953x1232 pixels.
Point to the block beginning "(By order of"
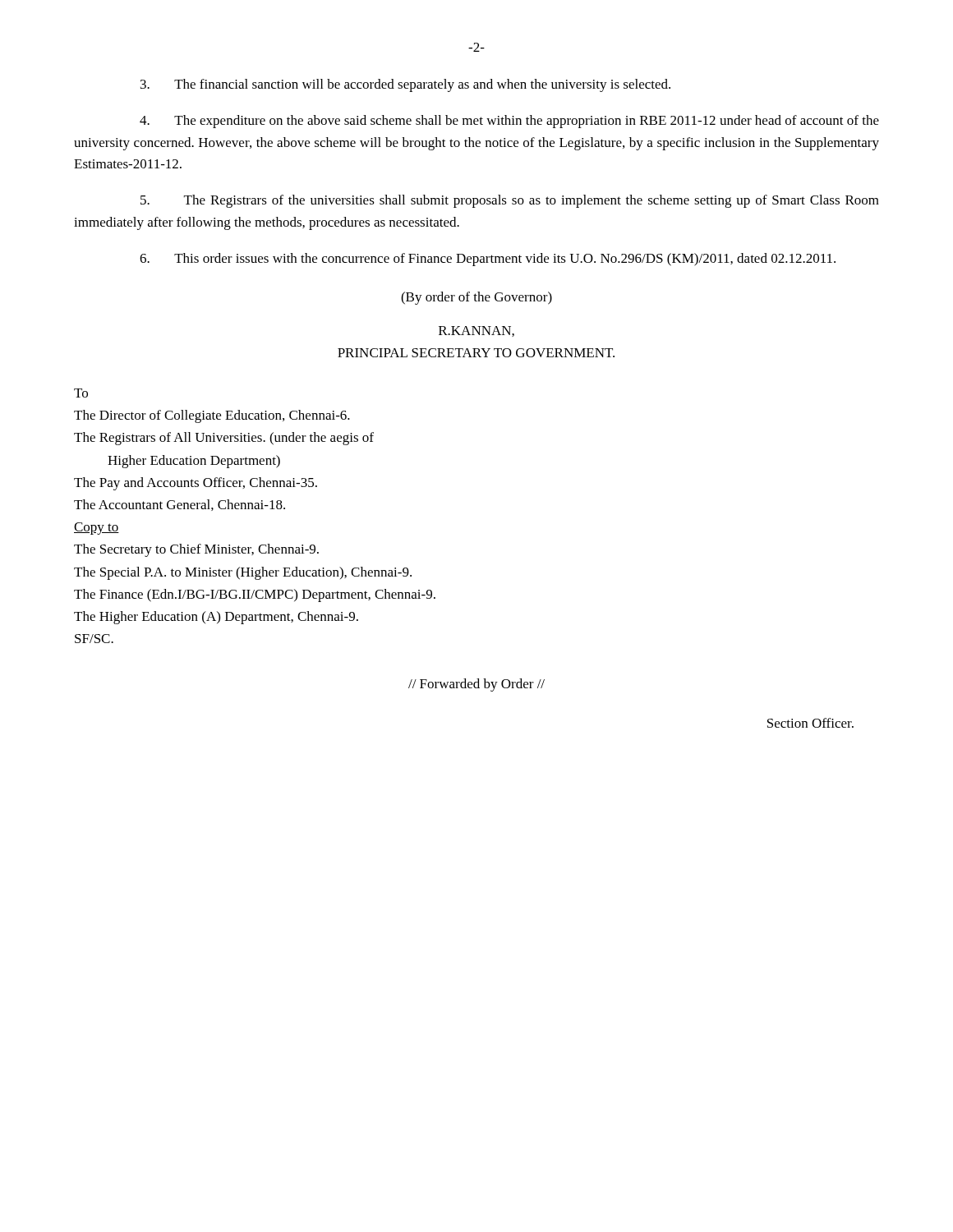pyautogui.click(x=476, y=297)
